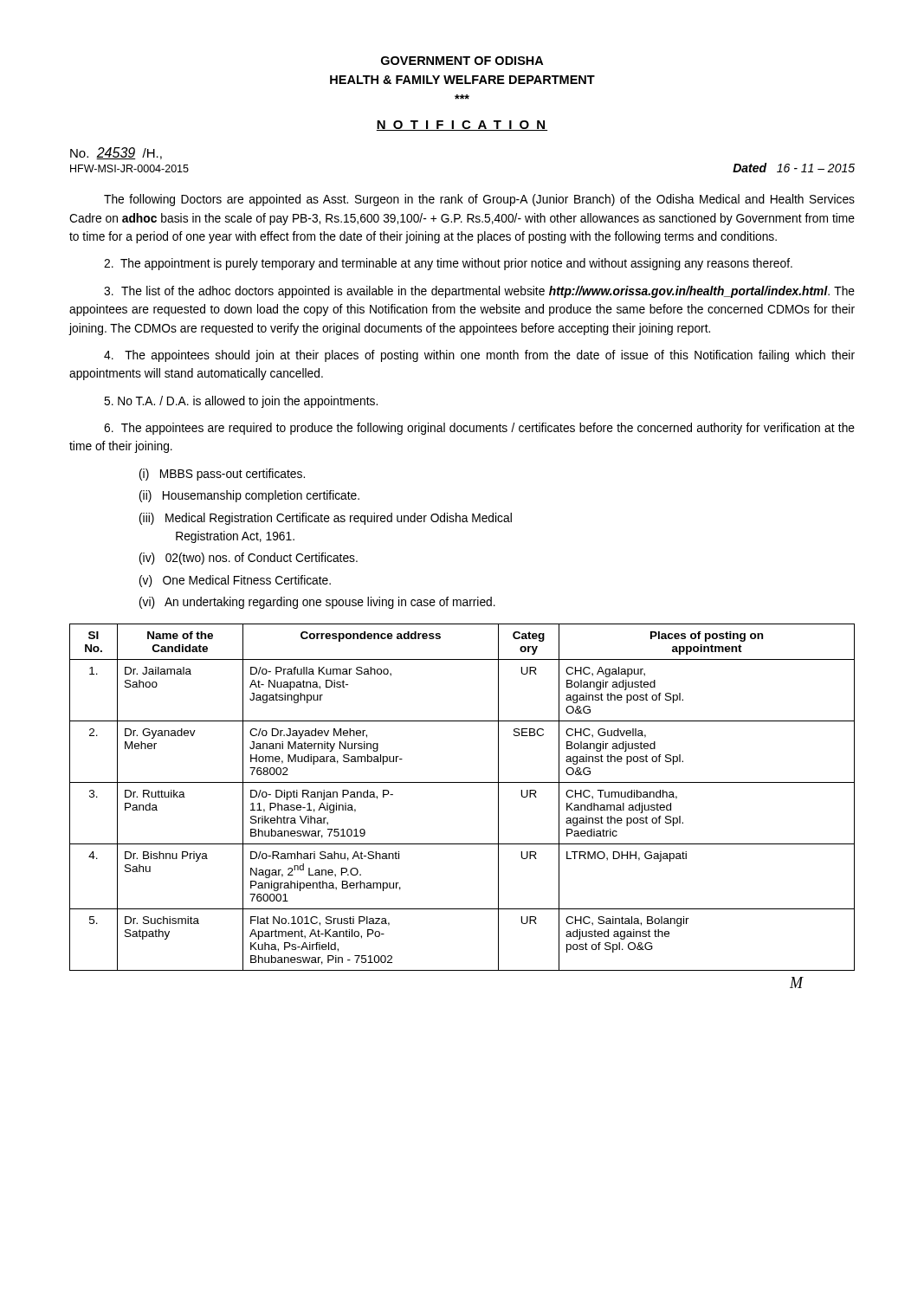Click where it says "(ii) Housemanship completion certificate."
The image size is (924, 1299).
coord(249,496)
